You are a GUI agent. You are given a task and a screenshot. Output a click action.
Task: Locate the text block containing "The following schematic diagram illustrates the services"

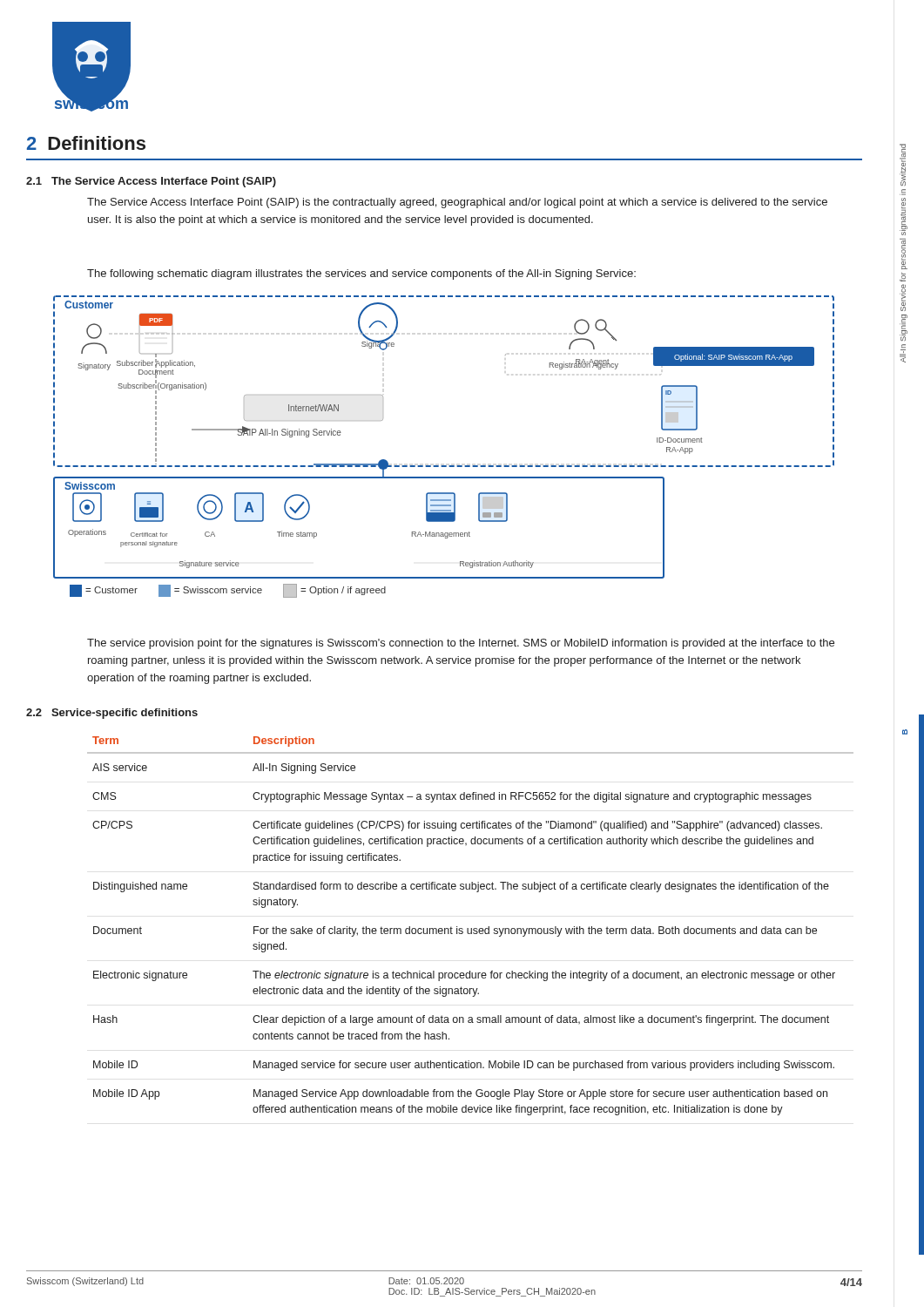tap(362, 273)
